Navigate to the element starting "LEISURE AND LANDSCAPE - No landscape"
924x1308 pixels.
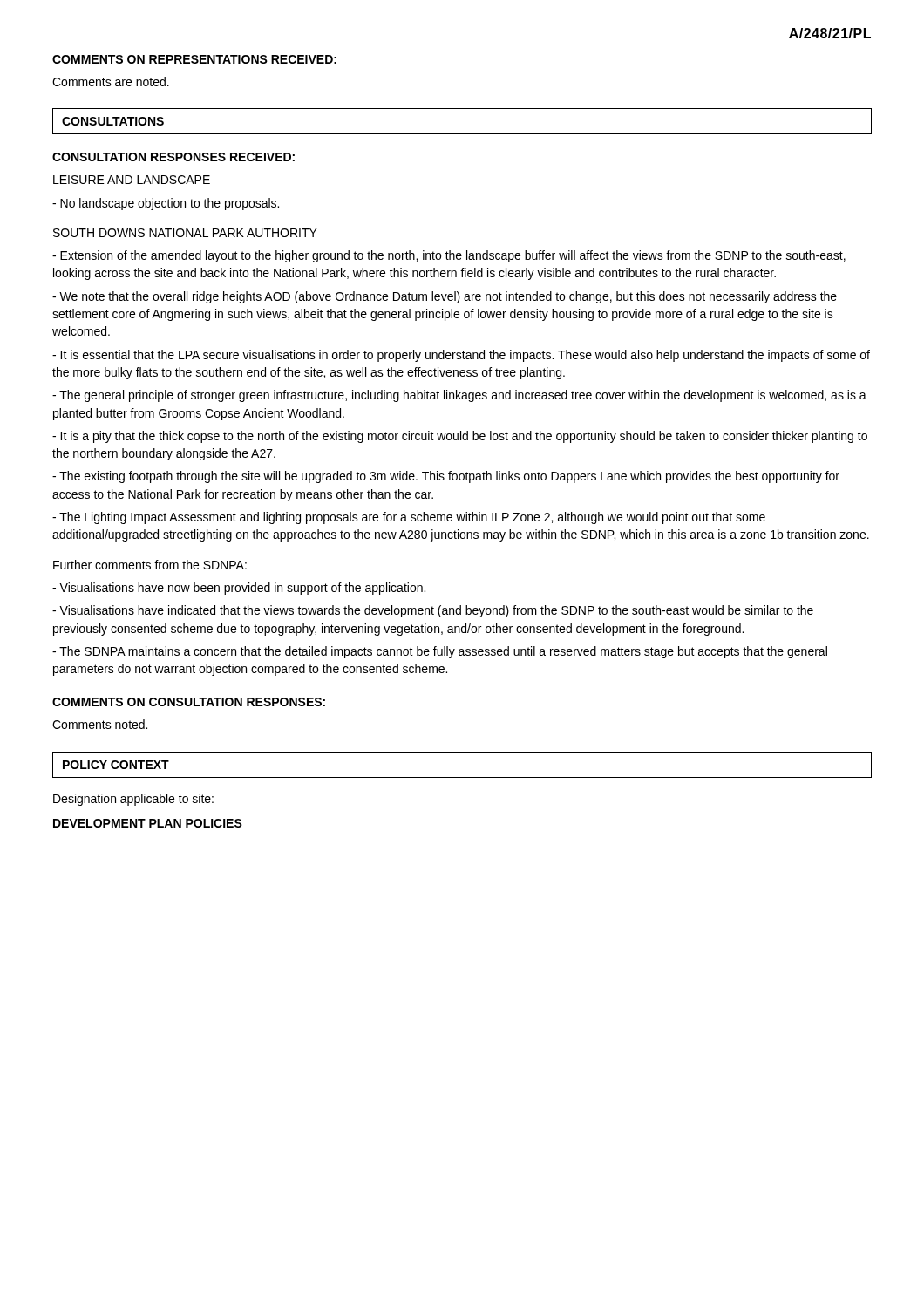click(132, 180)
